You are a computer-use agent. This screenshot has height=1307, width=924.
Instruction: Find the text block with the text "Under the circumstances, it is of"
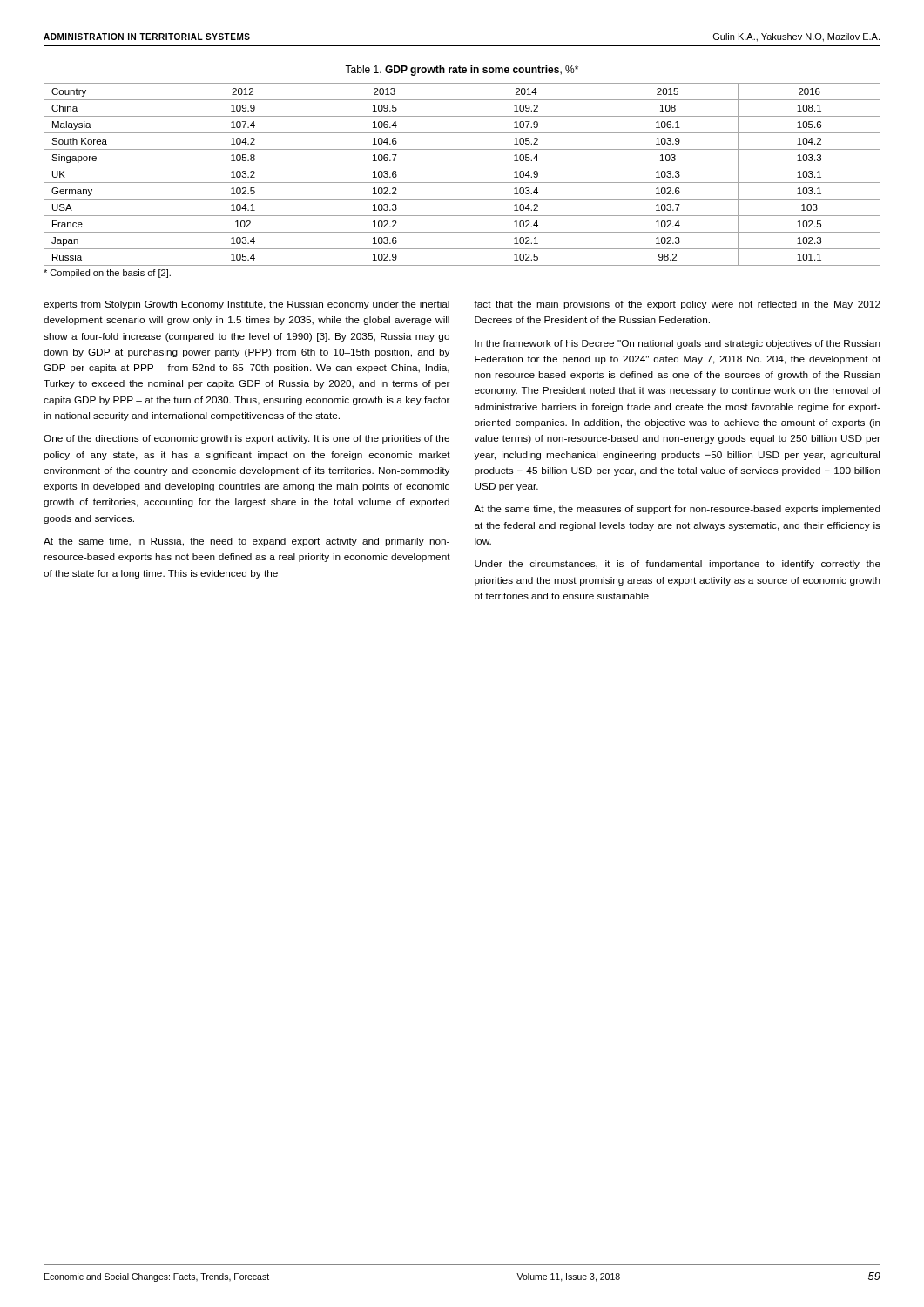[x=677, y=580]
